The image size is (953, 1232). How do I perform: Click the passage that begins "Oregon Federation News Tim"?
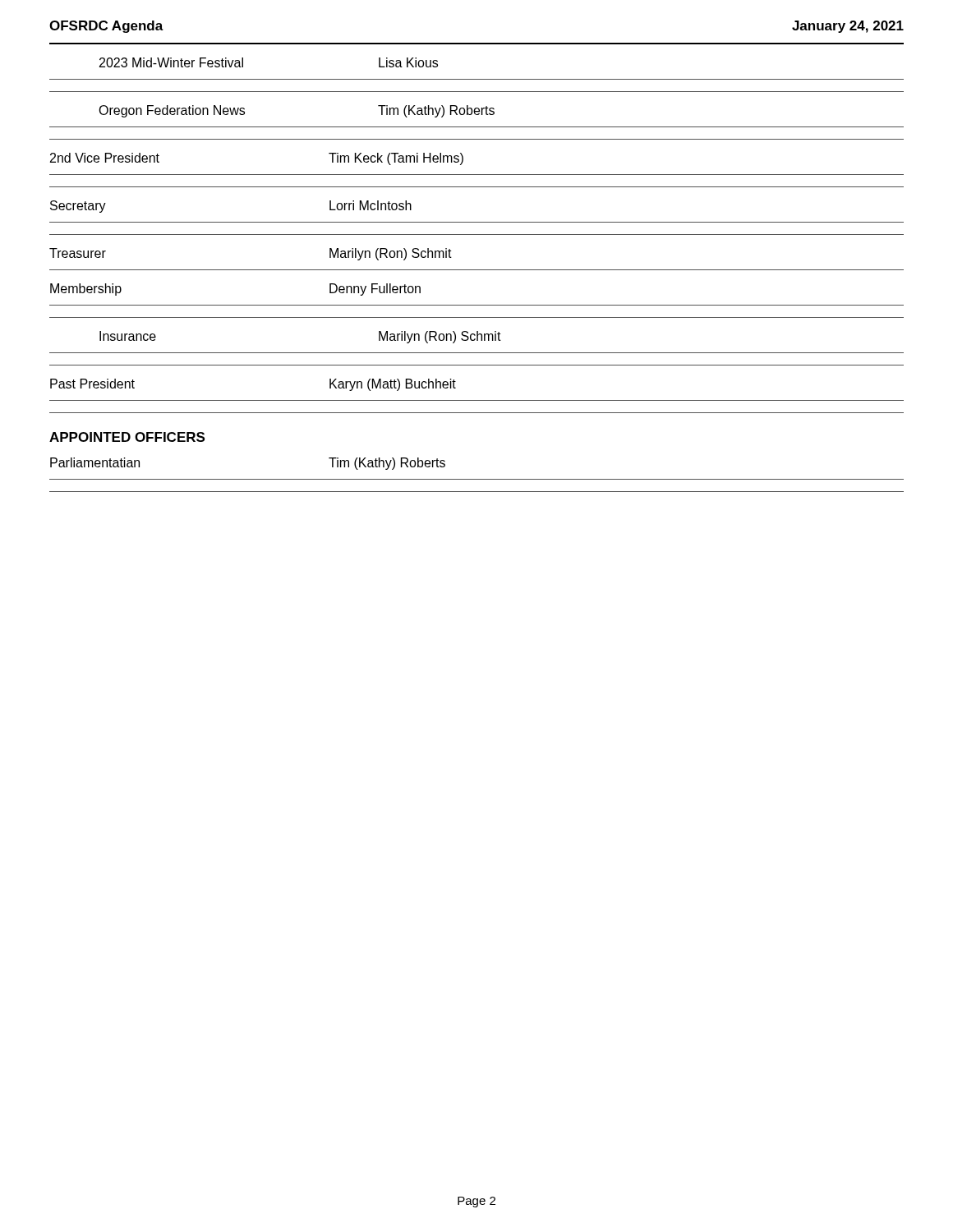[476, 116]
